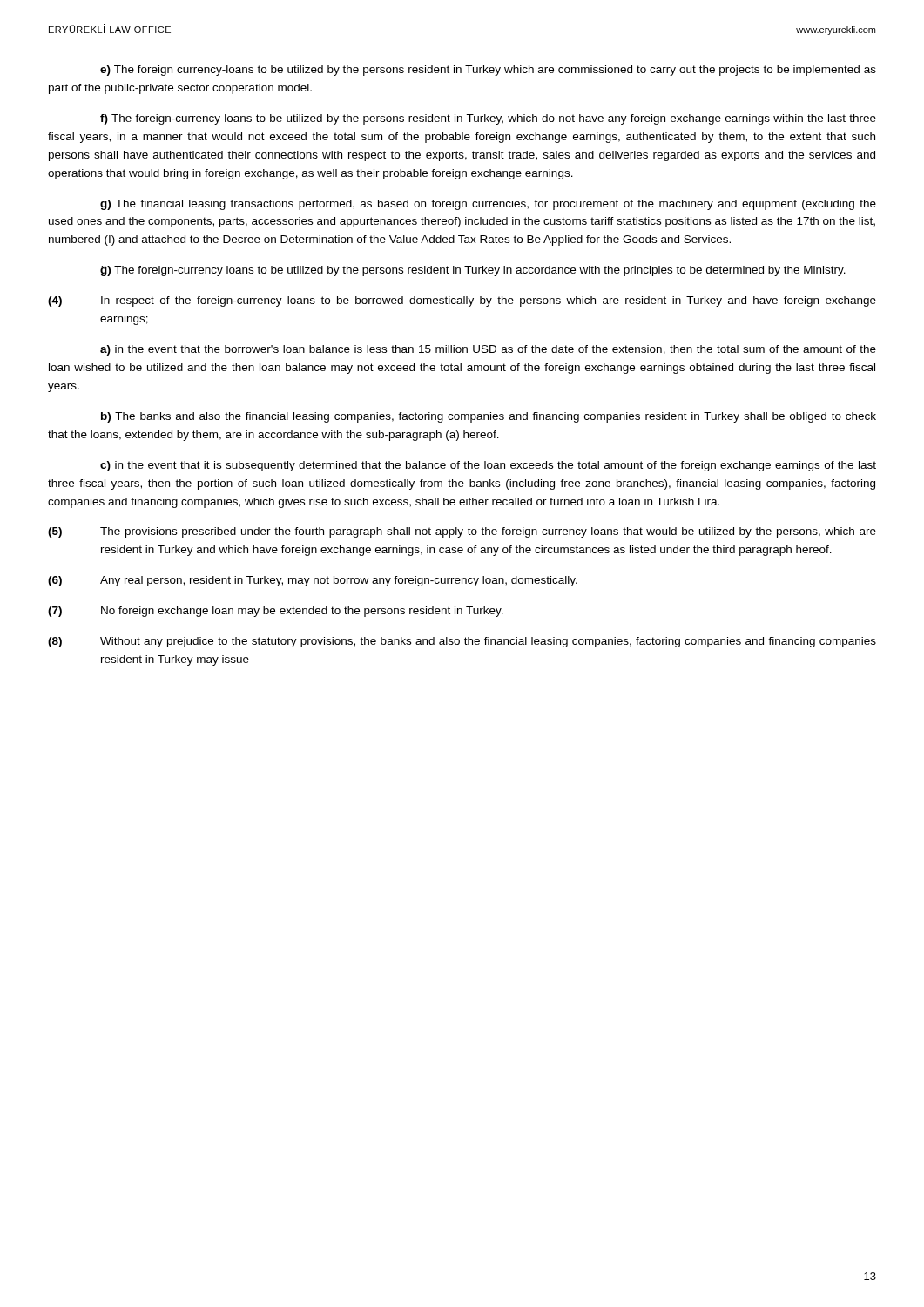
Task: Where is the passage that starts "a) in the"?
Action: point(462,367)
